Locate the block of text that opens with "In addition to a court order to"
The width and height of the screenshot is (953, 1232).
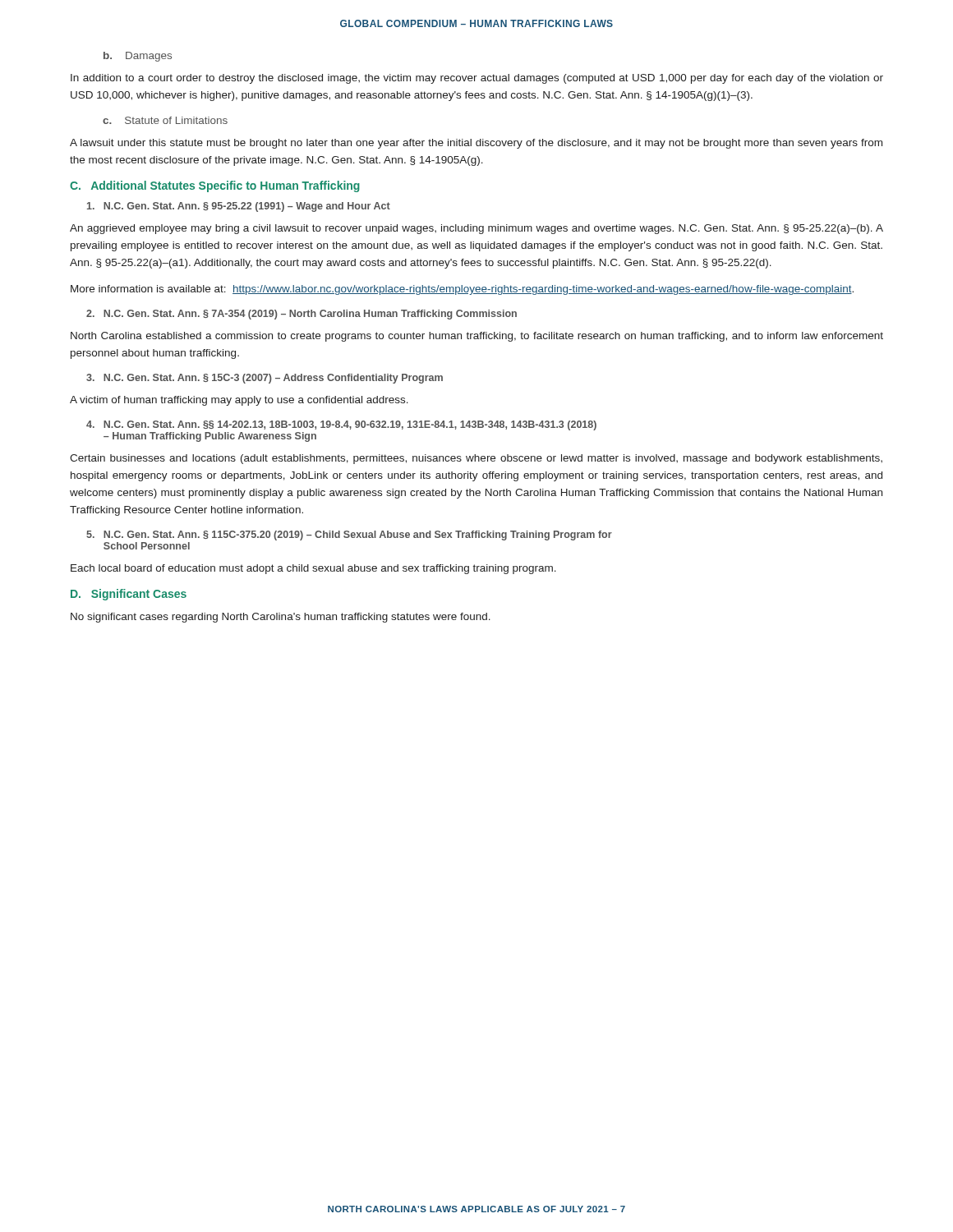(476, 86)
